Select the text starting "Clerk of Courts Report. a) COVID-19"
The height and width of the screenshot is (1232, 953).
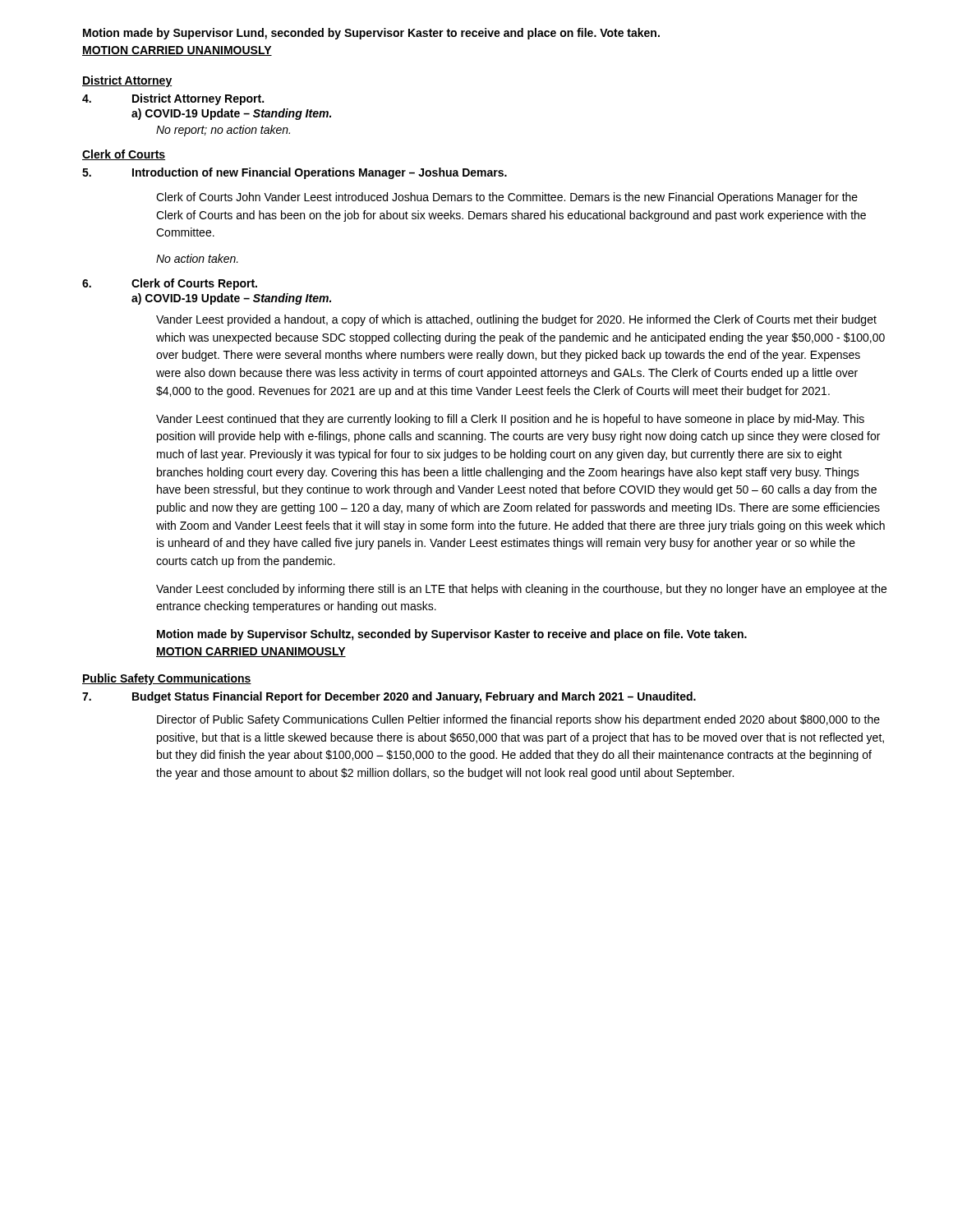(170, 284)
